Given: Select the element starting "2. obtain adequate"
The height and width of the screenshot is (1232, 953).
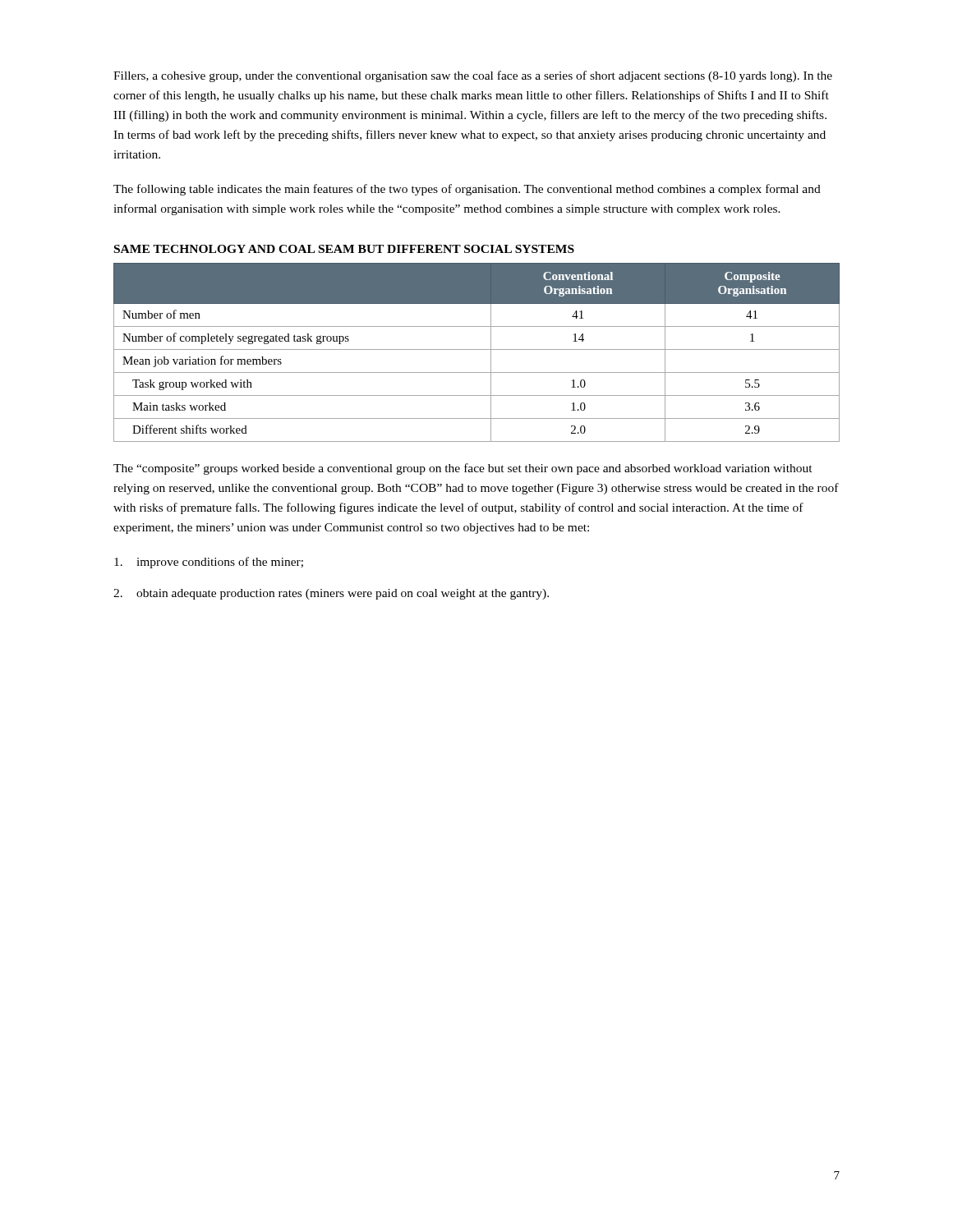Looking at the screenshot, I should point(476,593).
